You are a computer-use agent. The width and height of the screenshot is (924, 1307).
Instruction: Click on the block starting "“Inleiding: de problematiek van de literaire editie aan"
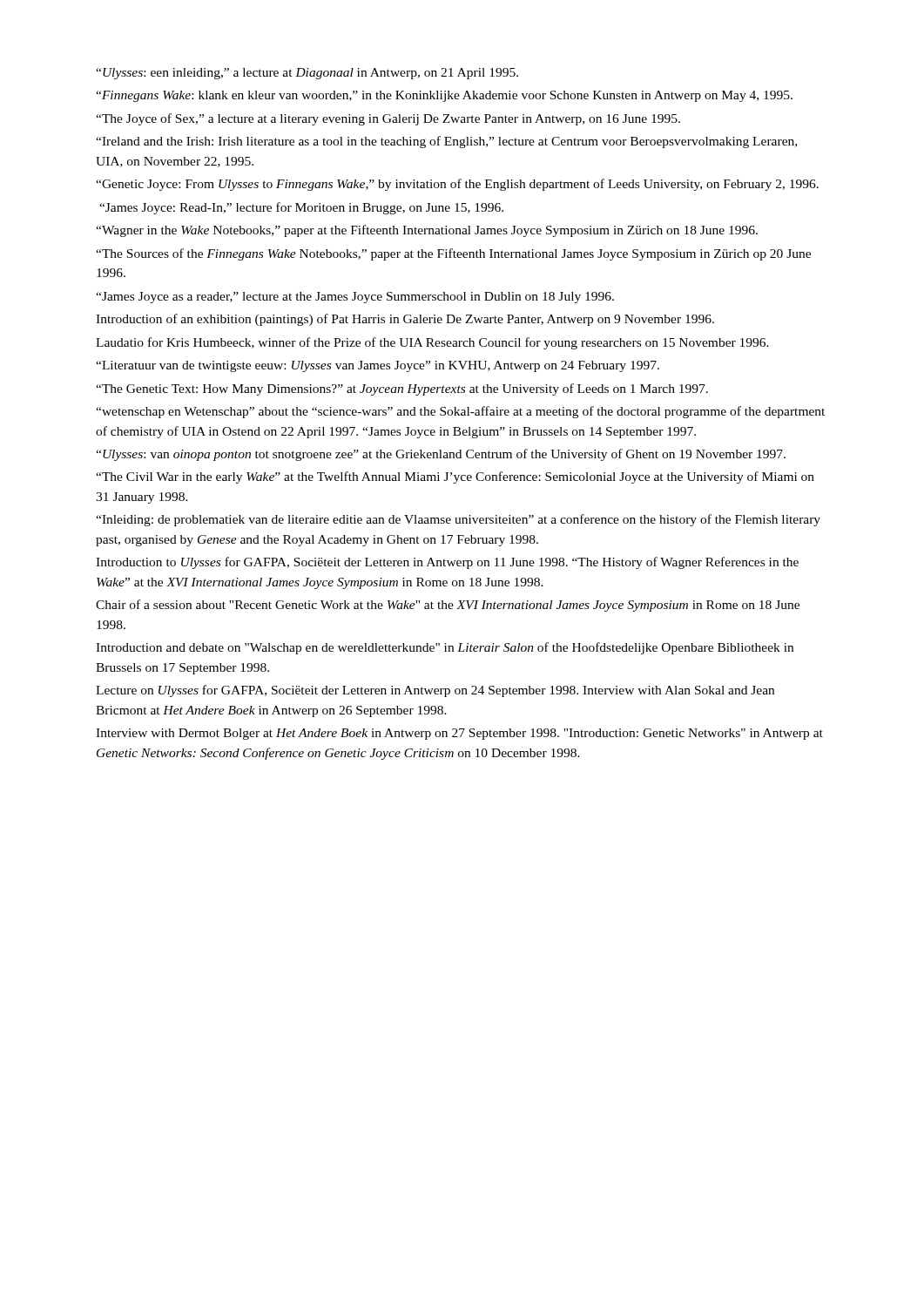click(458, 529)
